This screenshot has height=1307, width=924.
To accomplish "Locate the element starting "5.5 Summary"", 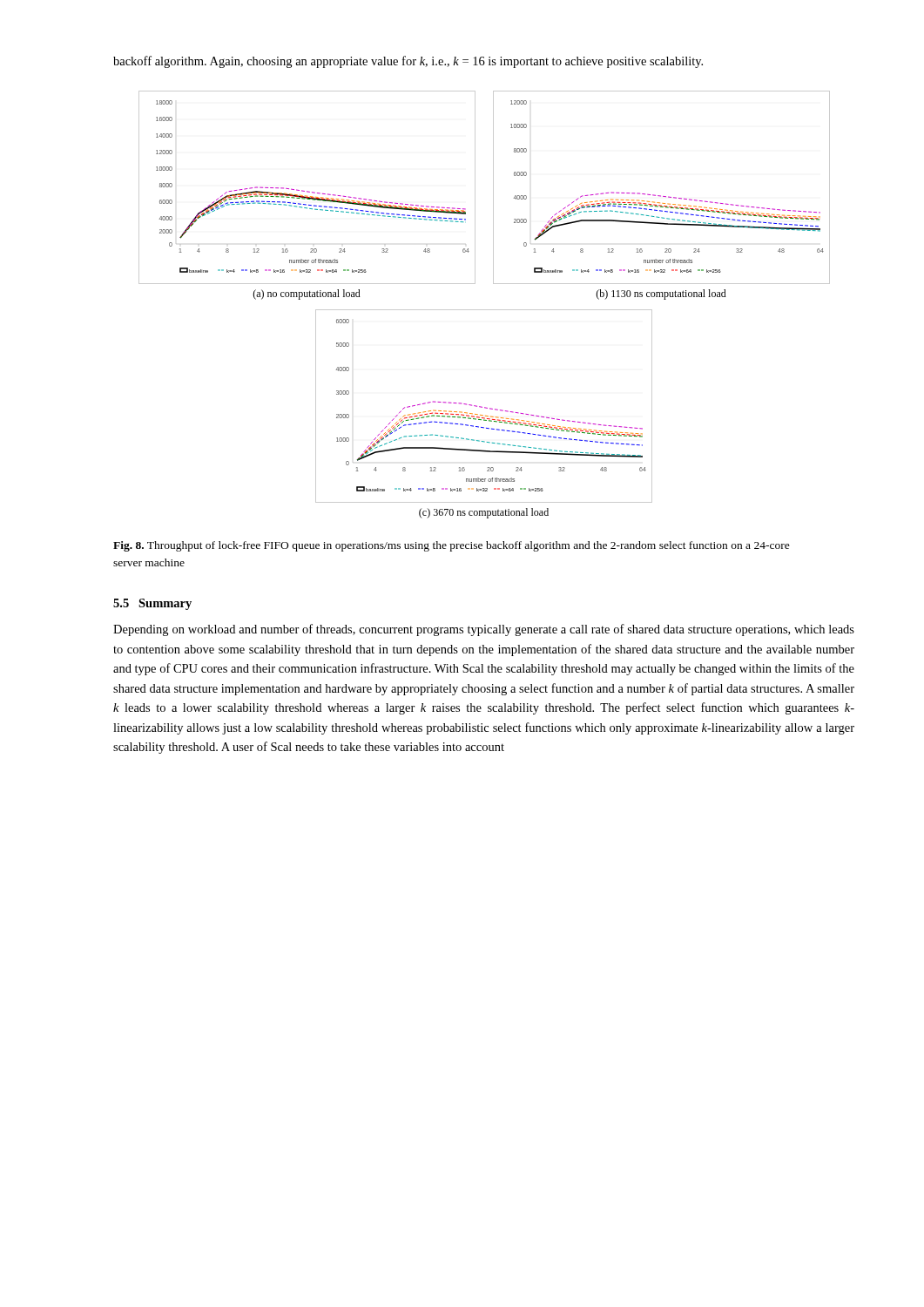I will 153,603.
